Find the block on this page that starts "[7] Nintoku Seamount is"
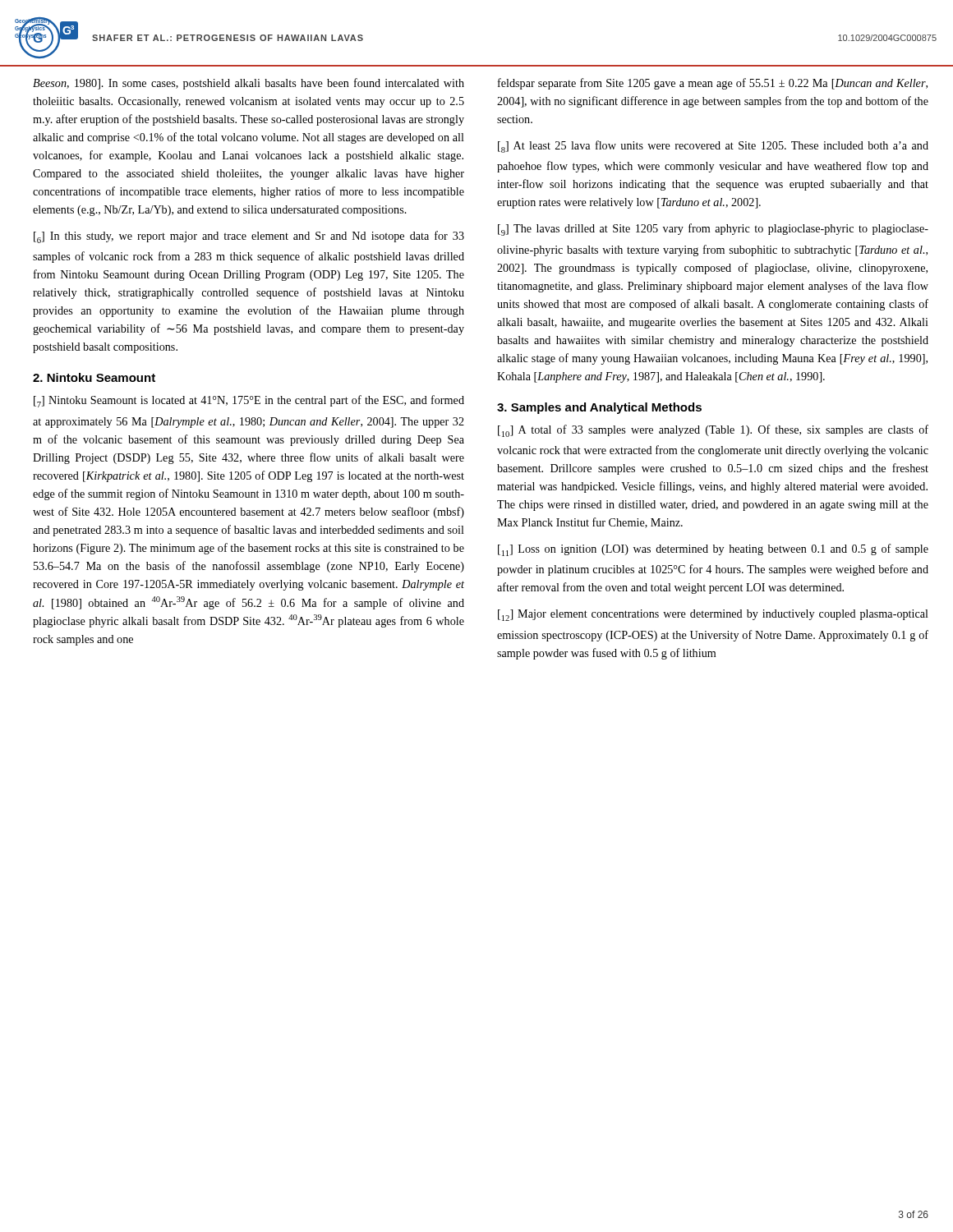Viewport: 953px width, 1232px height. pos(249,520)
